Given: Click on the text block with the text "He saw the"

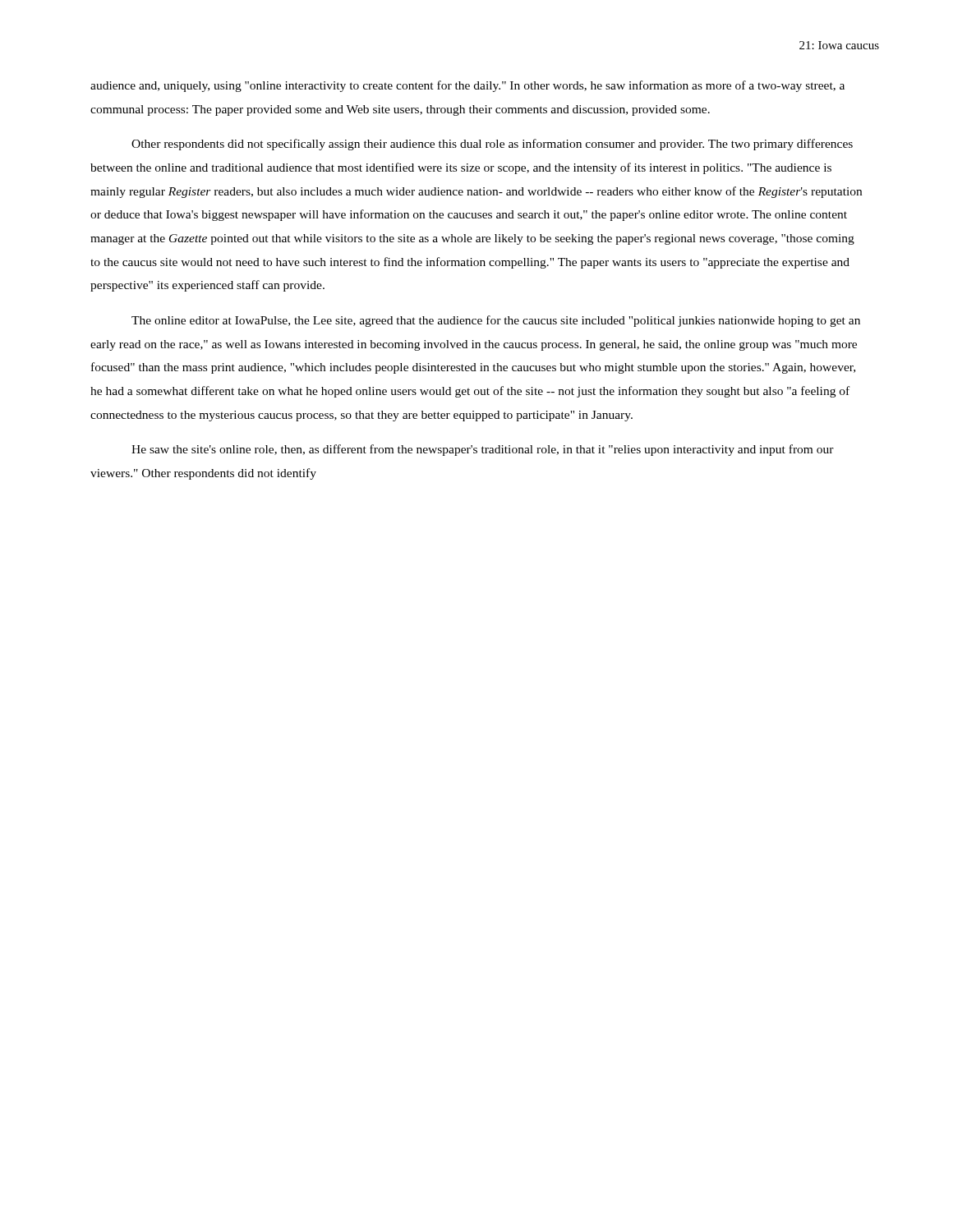Looking at the screenshot, I should [476, 462].
